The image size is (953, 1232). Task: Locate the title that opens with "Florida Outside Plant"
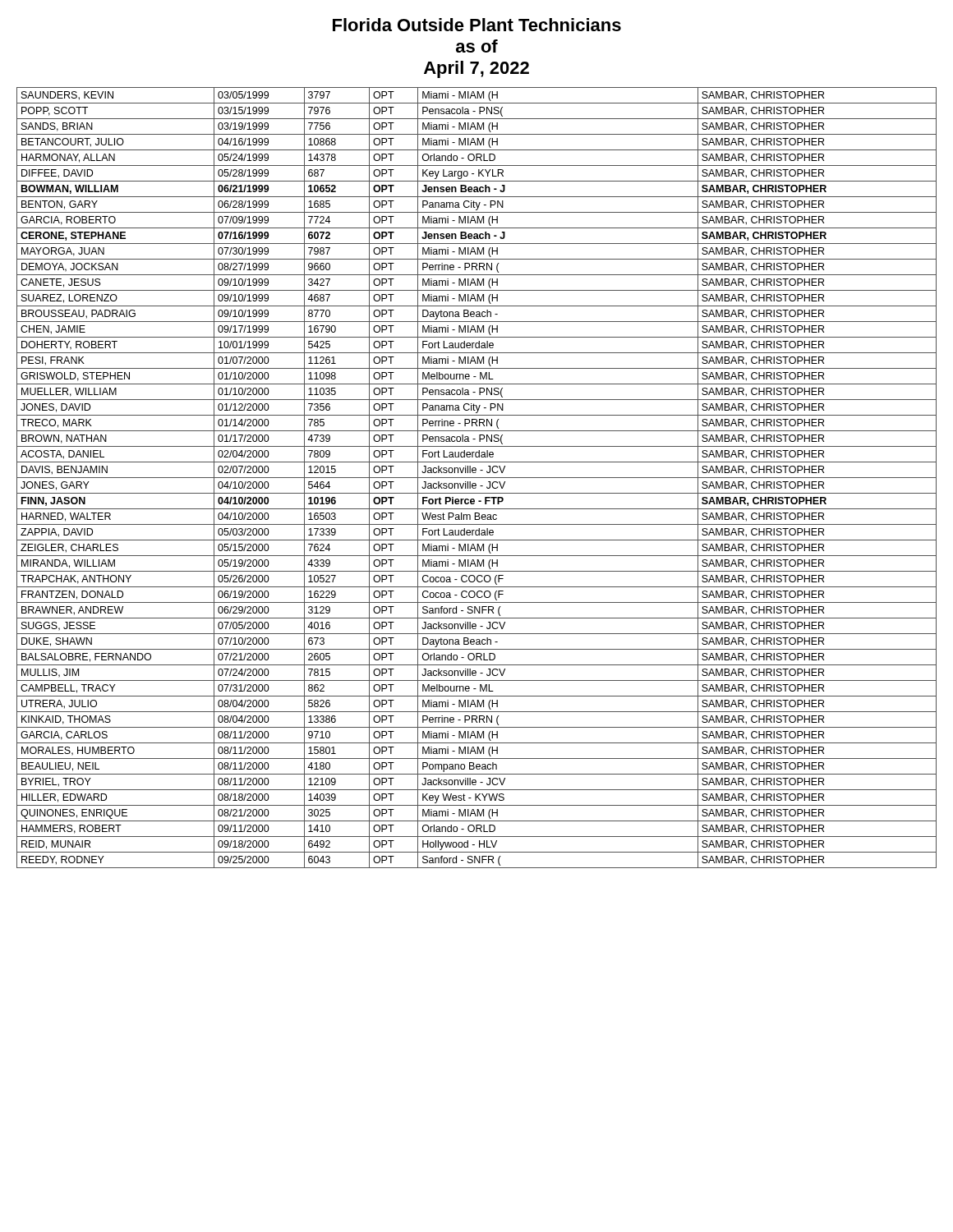coord(476,47)
